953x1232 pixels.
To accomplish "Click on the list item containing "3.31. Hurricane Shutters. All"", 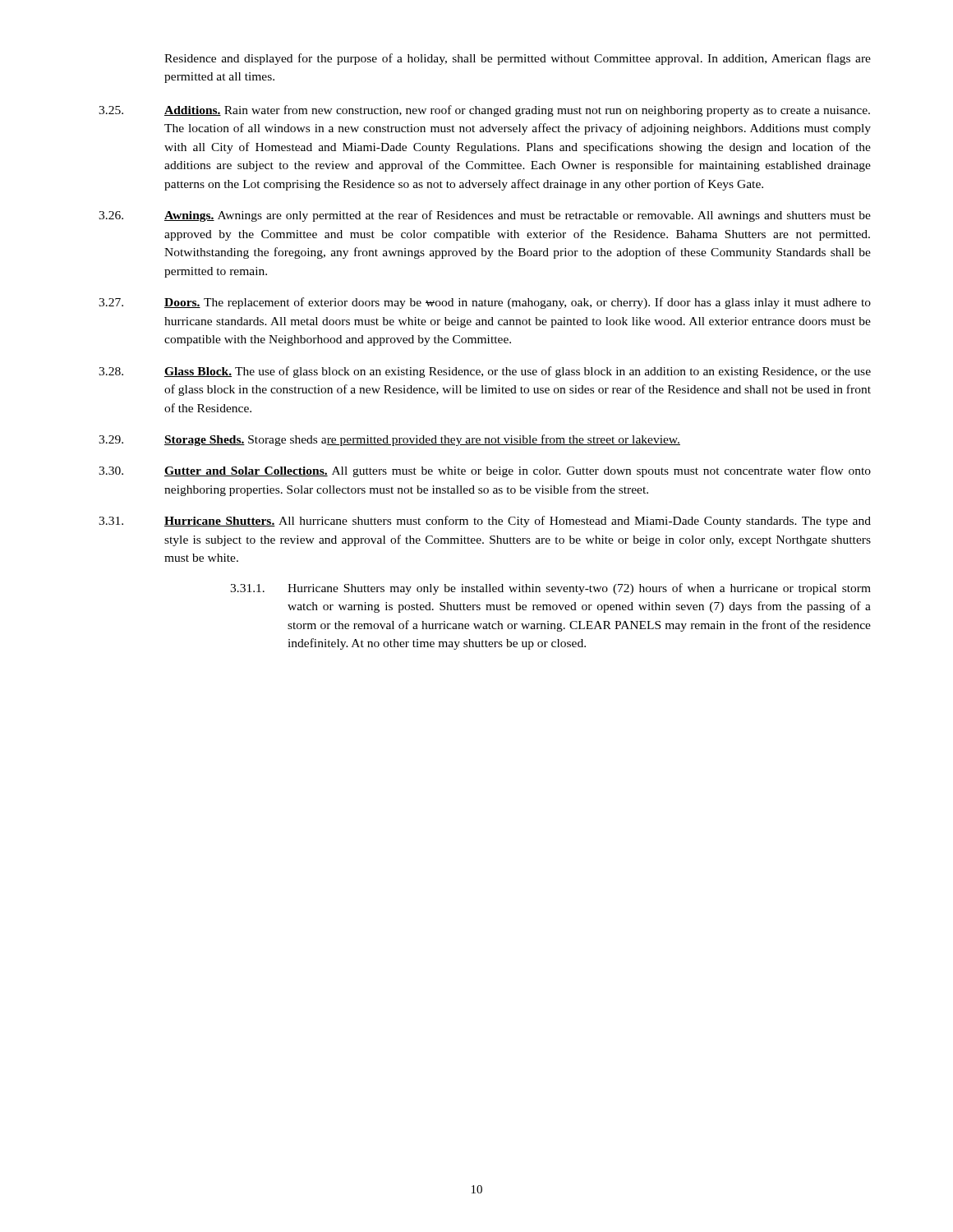I will (485, 582).
